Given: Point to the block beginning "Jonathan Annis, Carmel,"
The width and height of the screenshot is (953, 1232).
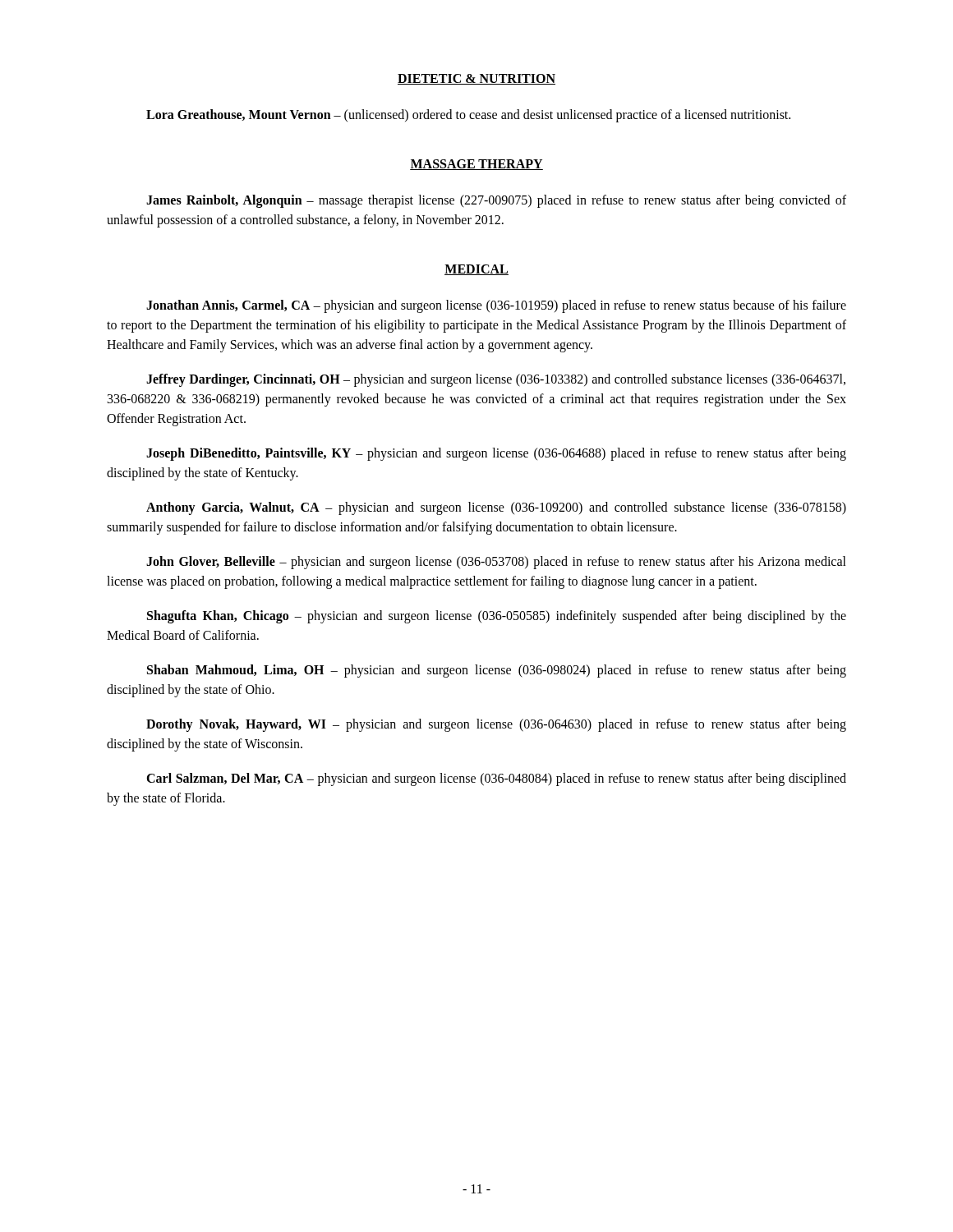Looking at the screenshot, I should coord(476,325).
